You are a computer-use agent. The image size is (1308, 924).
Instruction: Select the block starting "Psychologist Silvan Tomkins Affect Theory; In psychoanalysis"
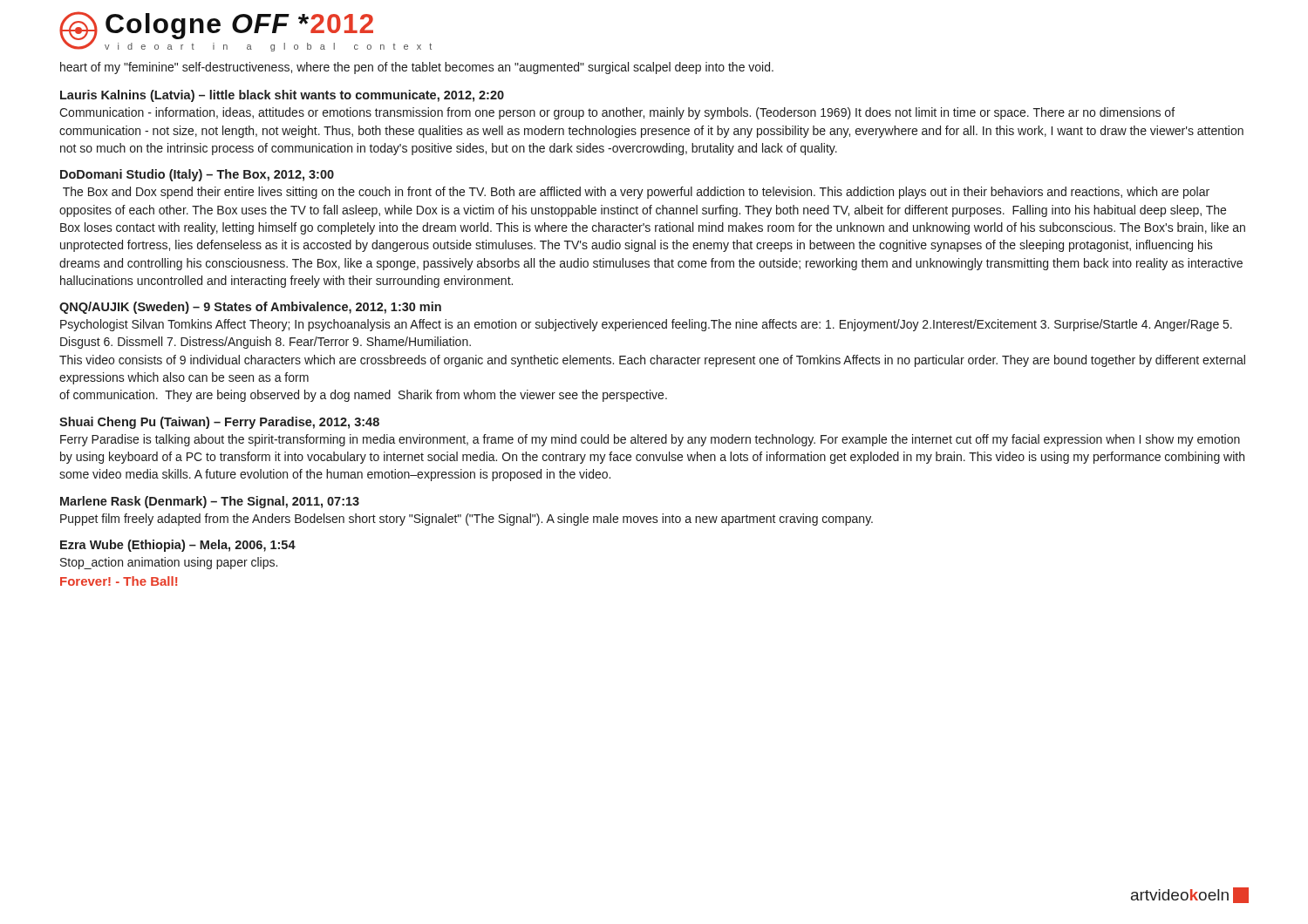653,360
